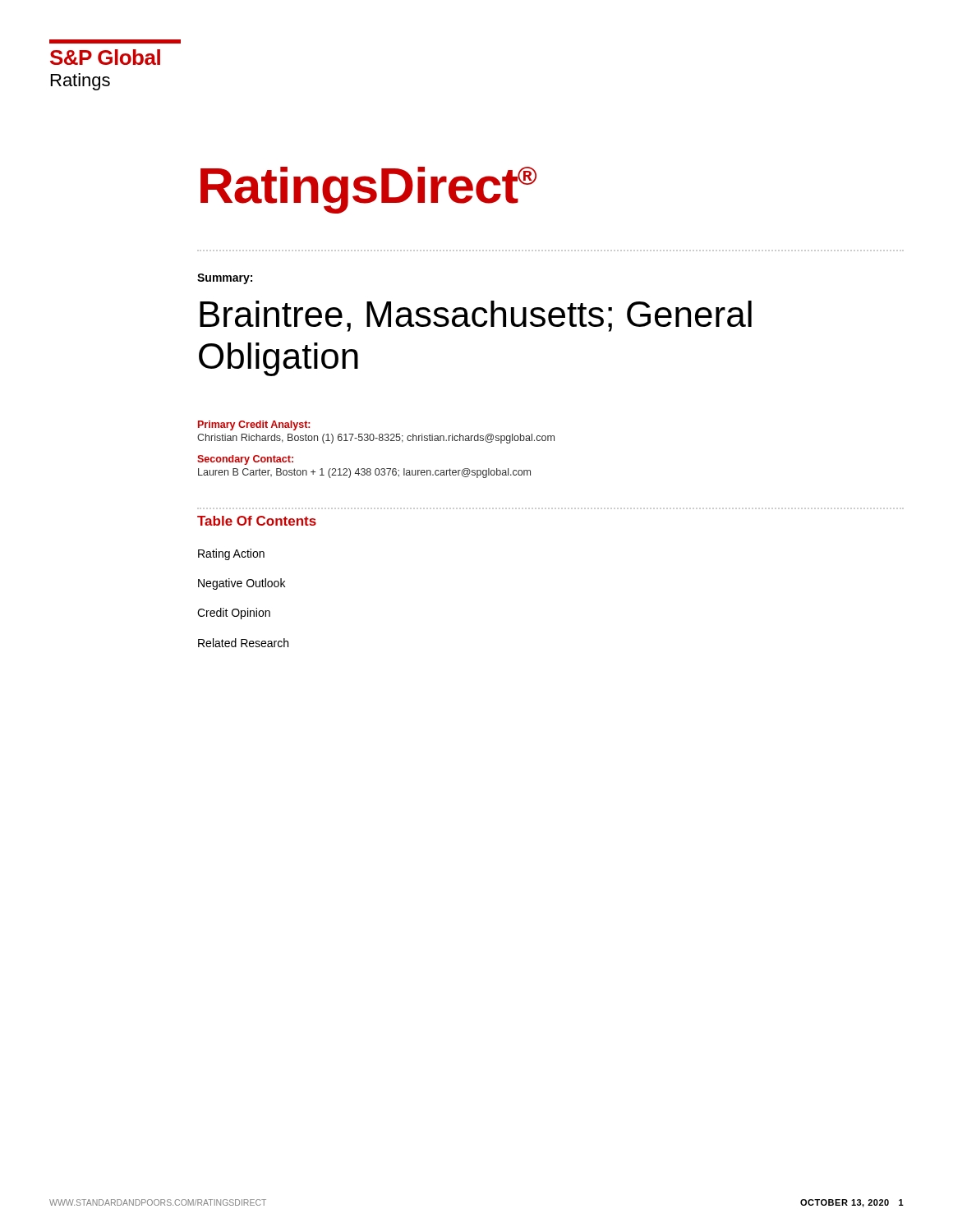Image resolution: width=953 pixels, height=1232 pixels.
Task: Select the list item with the text "Credit Opinion"
Action: (x=234, y=613)
